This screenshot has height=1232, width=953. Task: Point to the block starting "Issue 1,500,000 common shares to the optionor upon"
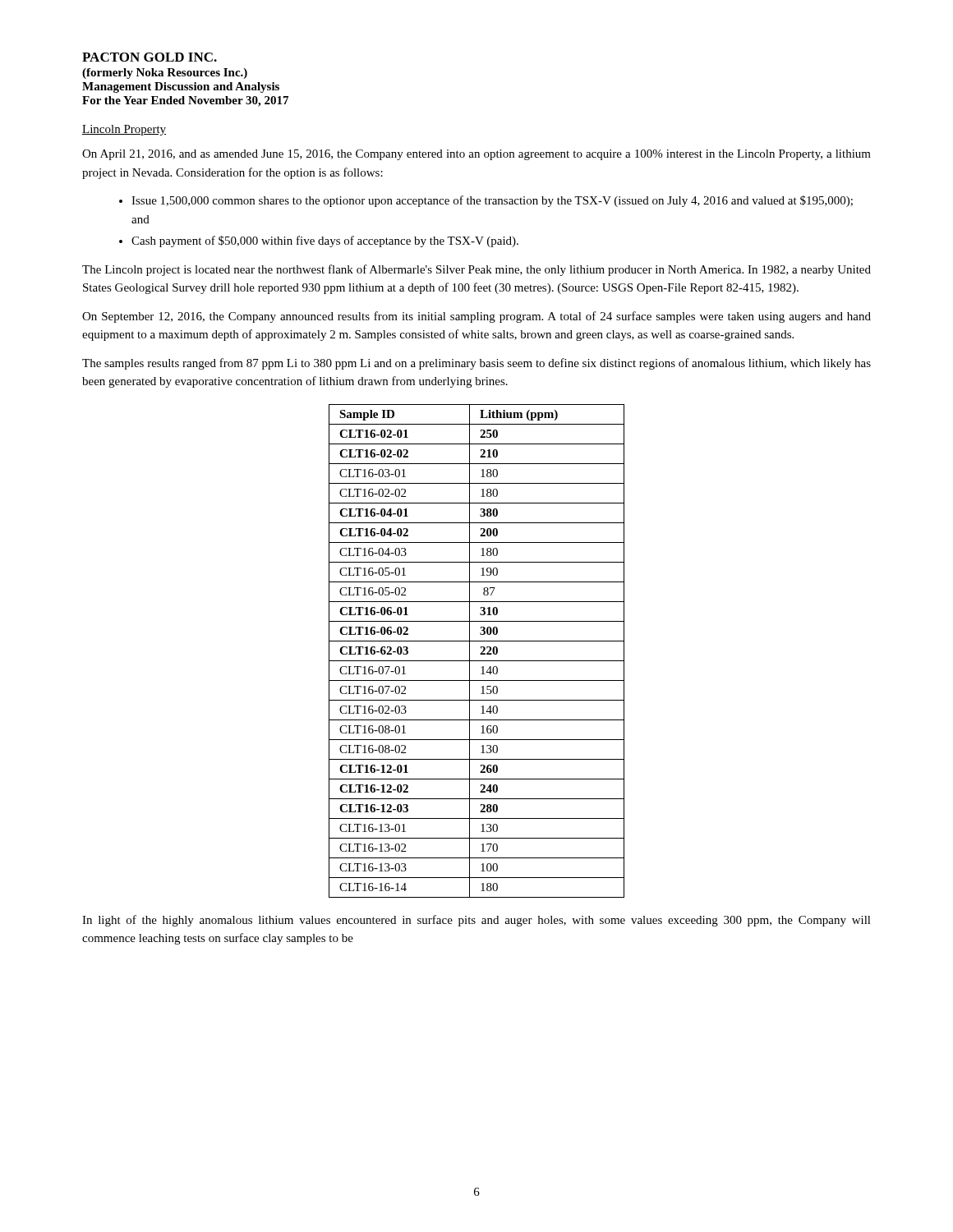492,210
